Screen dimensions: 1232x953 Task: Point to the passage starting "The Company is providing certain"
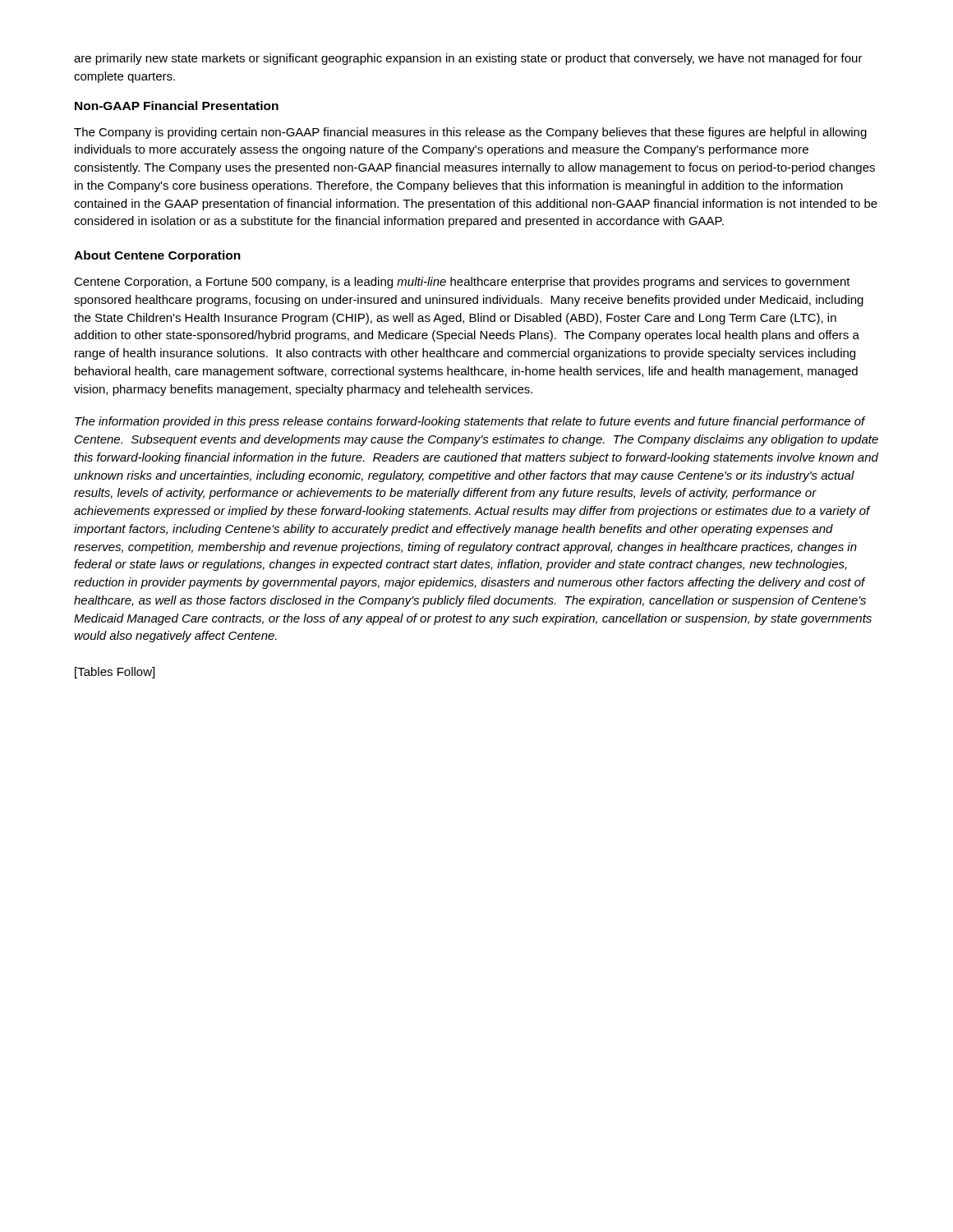click(x=476, y=176)
